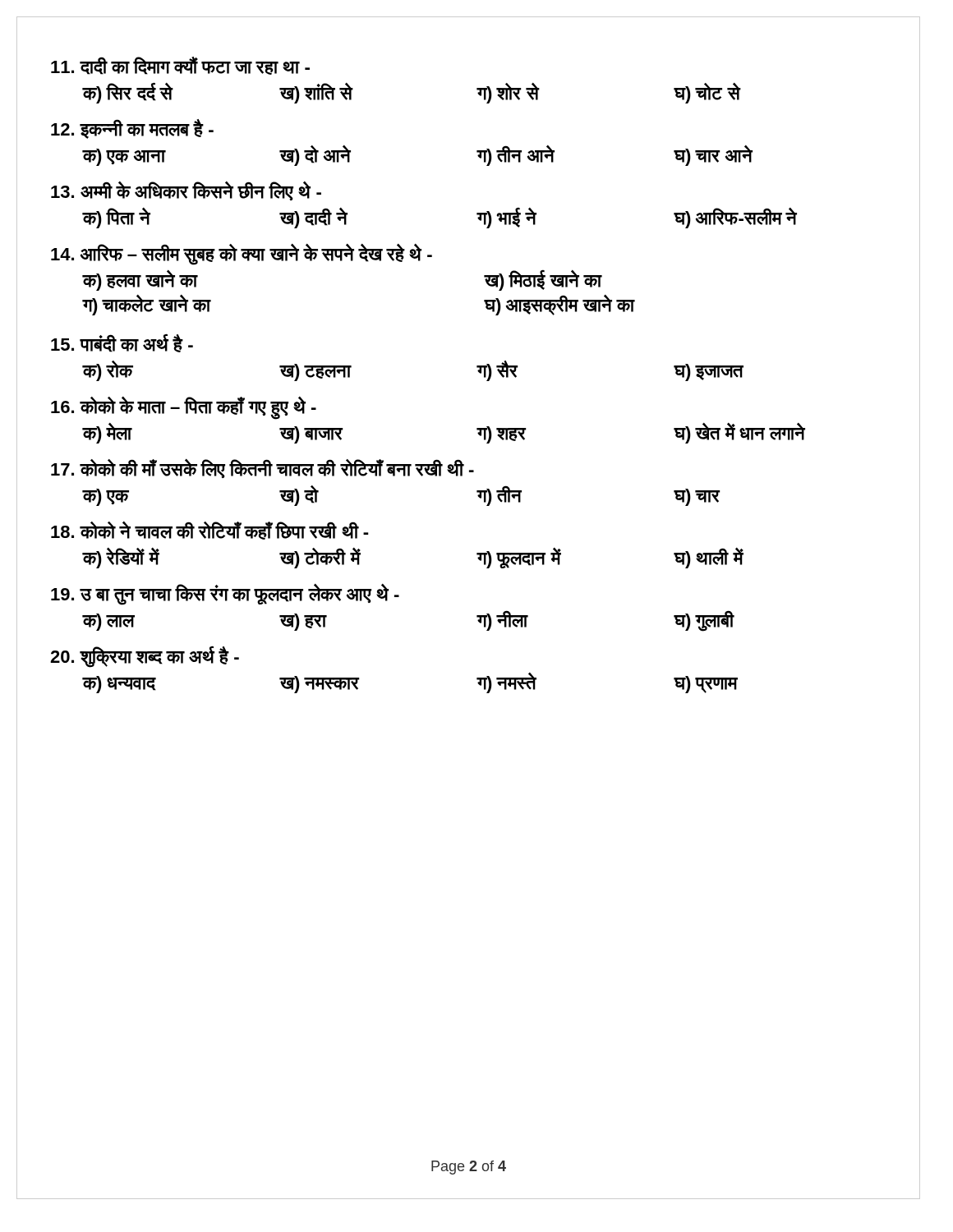
Task: Locate the element starting "12. इकन्नी का मतलब है"
Action: [x=132, y=129]
